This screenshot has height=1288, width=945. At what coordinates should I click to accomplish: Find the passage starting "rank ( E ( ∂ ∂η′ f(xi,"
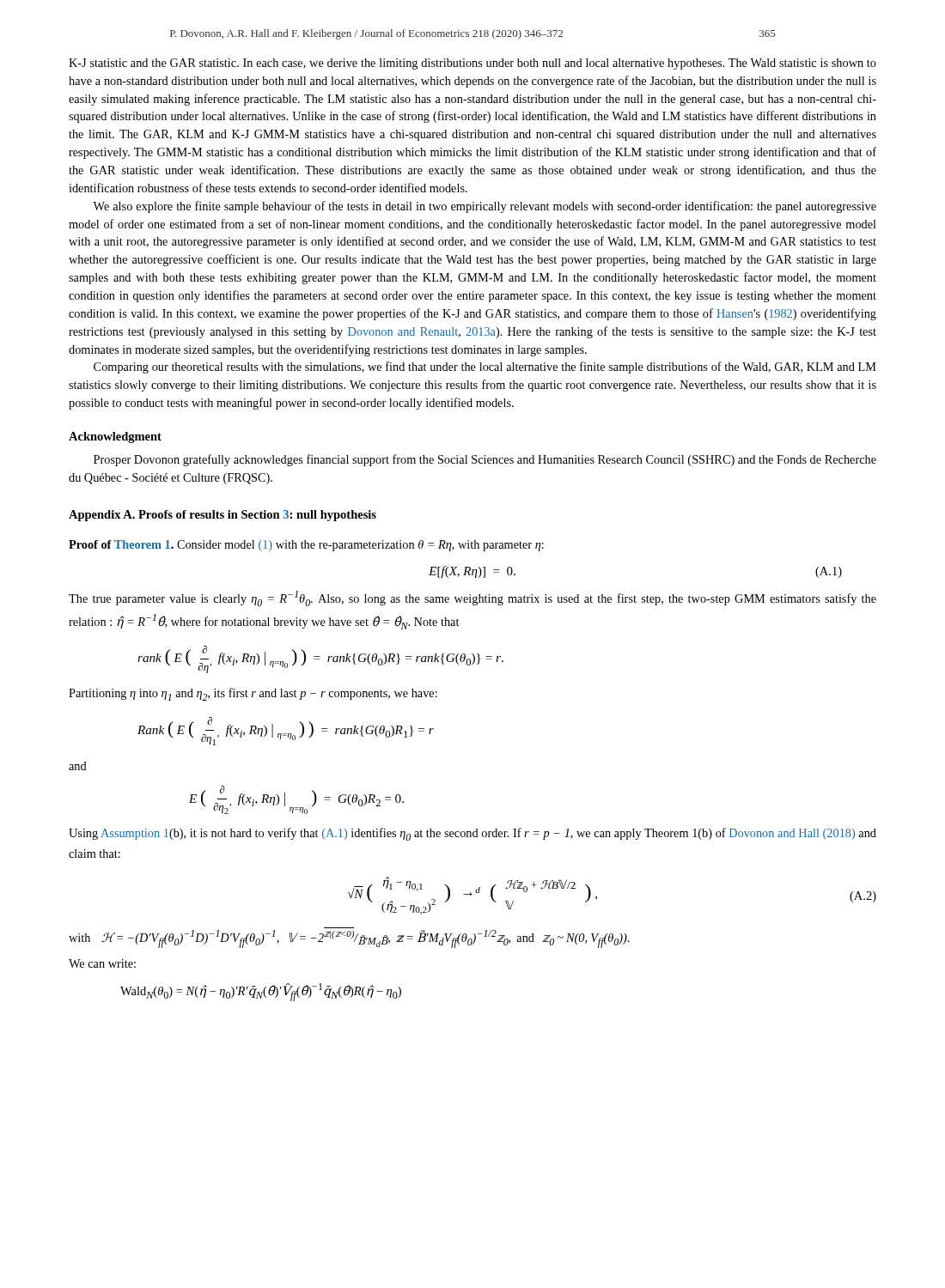click(321, 659)
